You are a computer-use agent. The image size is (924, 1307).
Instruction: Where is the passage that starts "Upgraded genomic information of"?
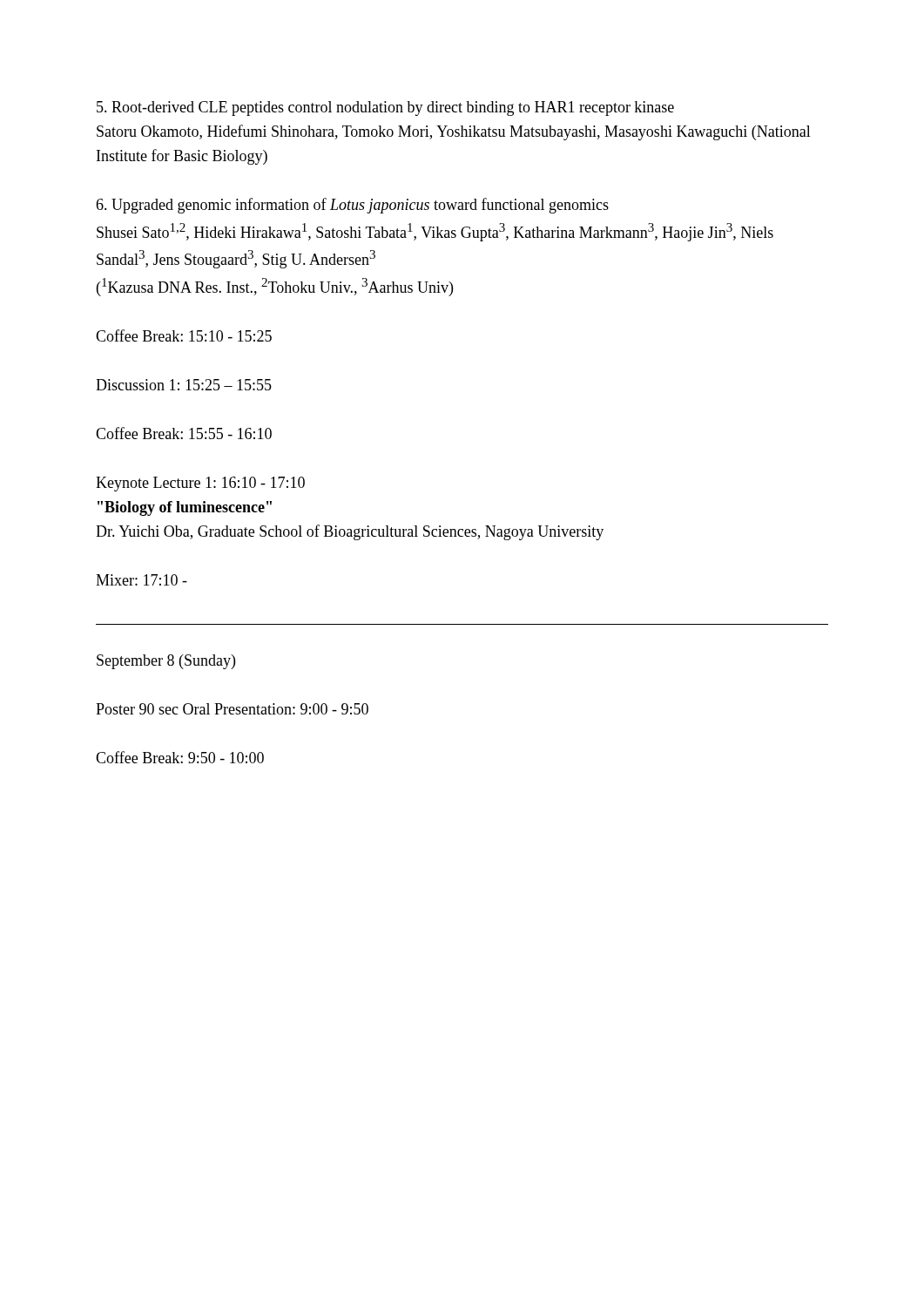tap(435, 246)
